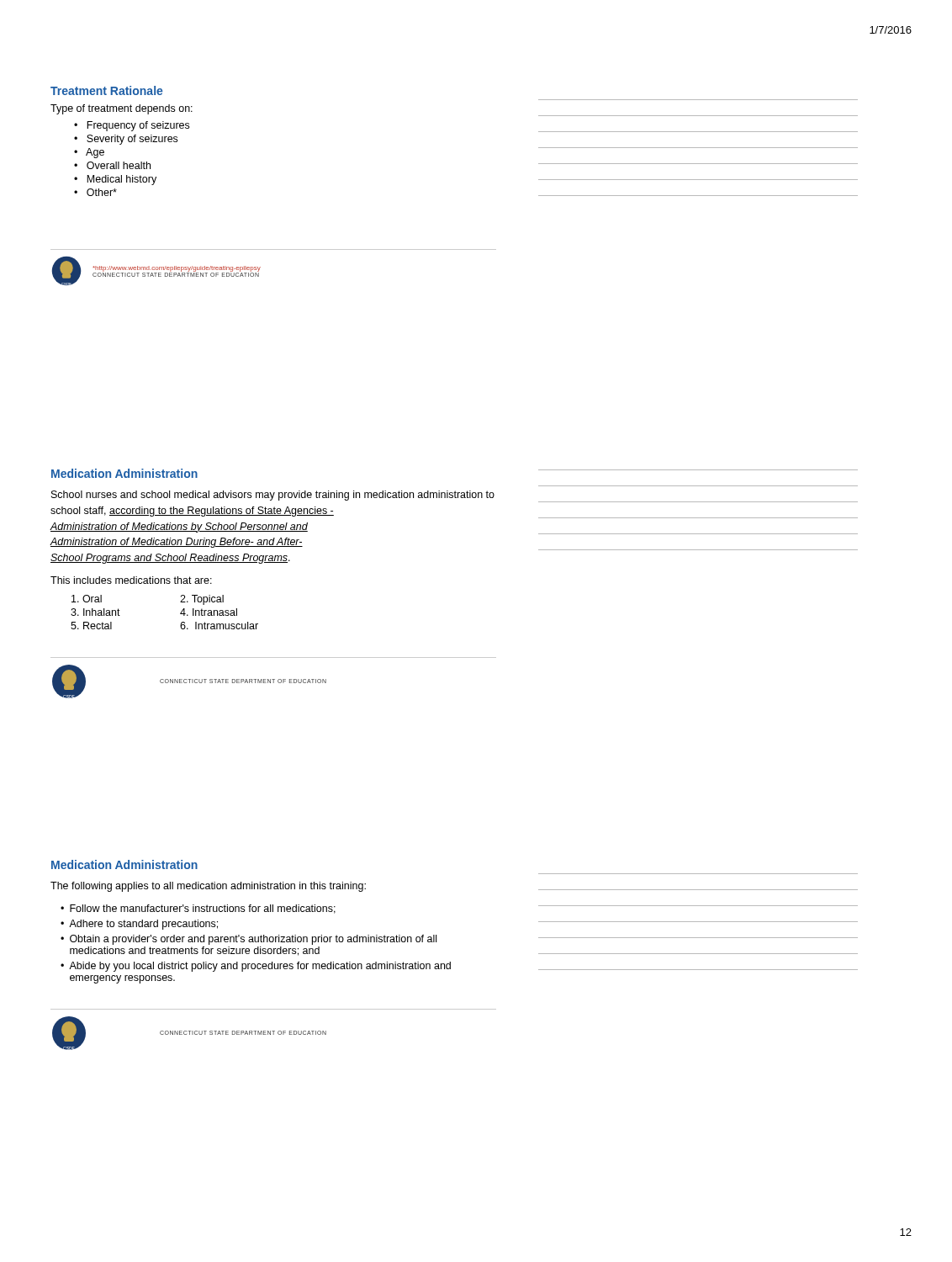Click on the list item that says "• Adhere to standard precautions;"
This screenshot has width=952, height=1262.
point(140,924)
